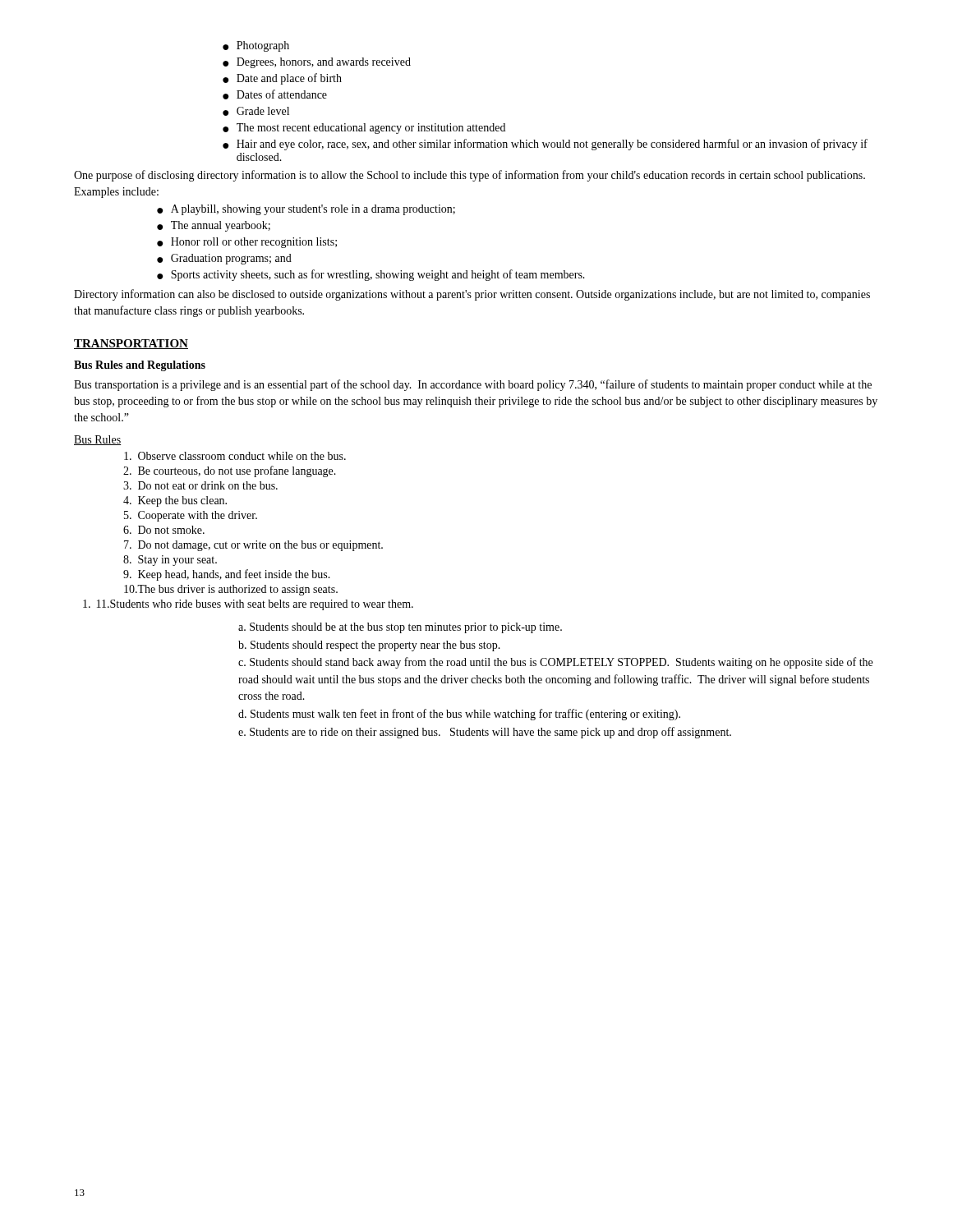Point to "Bus Rules"
Image resolution: width=953 pixels, height=1232 pixels.
pos(97,440)
